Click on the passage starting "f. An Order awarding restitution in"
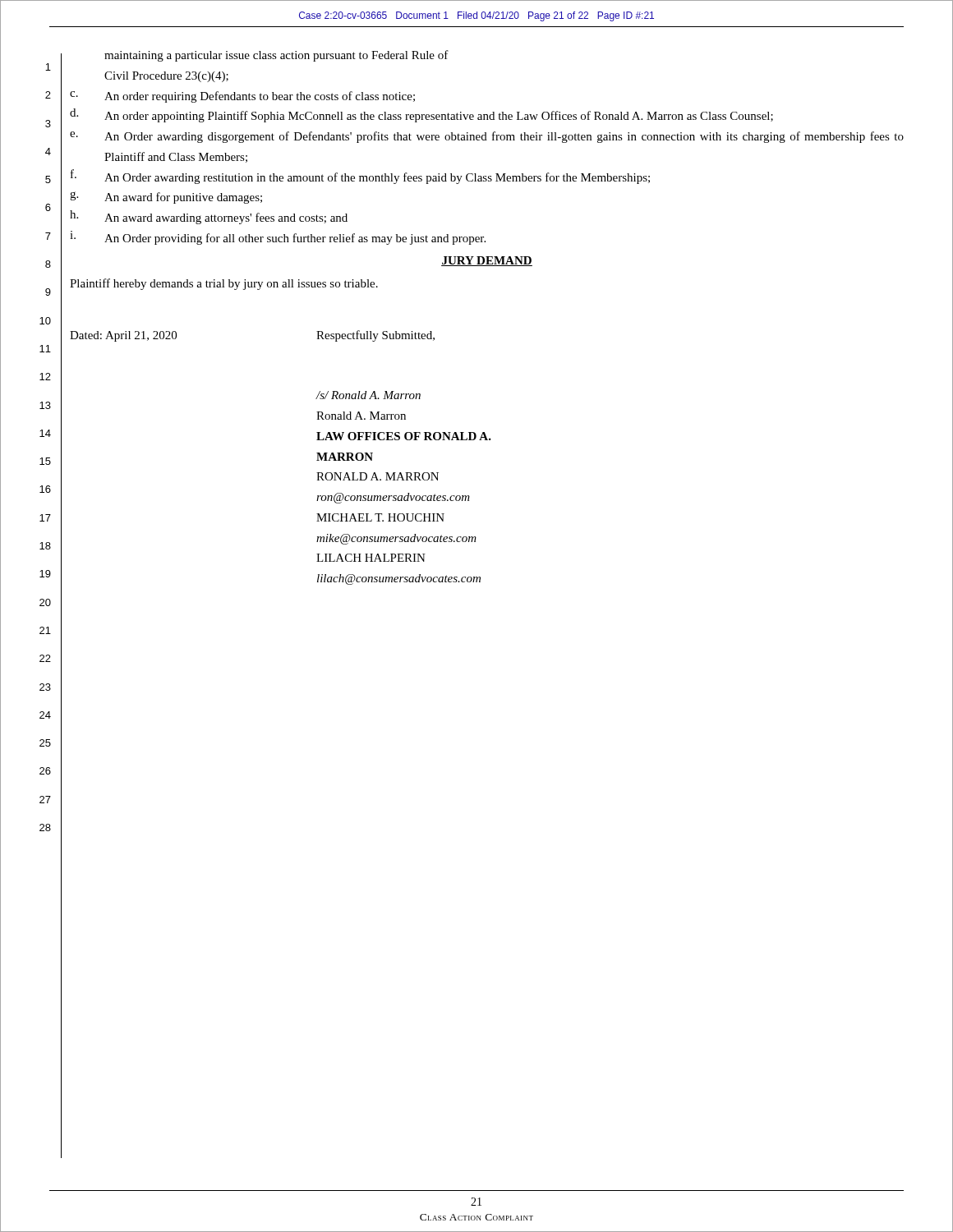Image resolution: width=953 pixels, height=1232 pixels. point(487,177)
